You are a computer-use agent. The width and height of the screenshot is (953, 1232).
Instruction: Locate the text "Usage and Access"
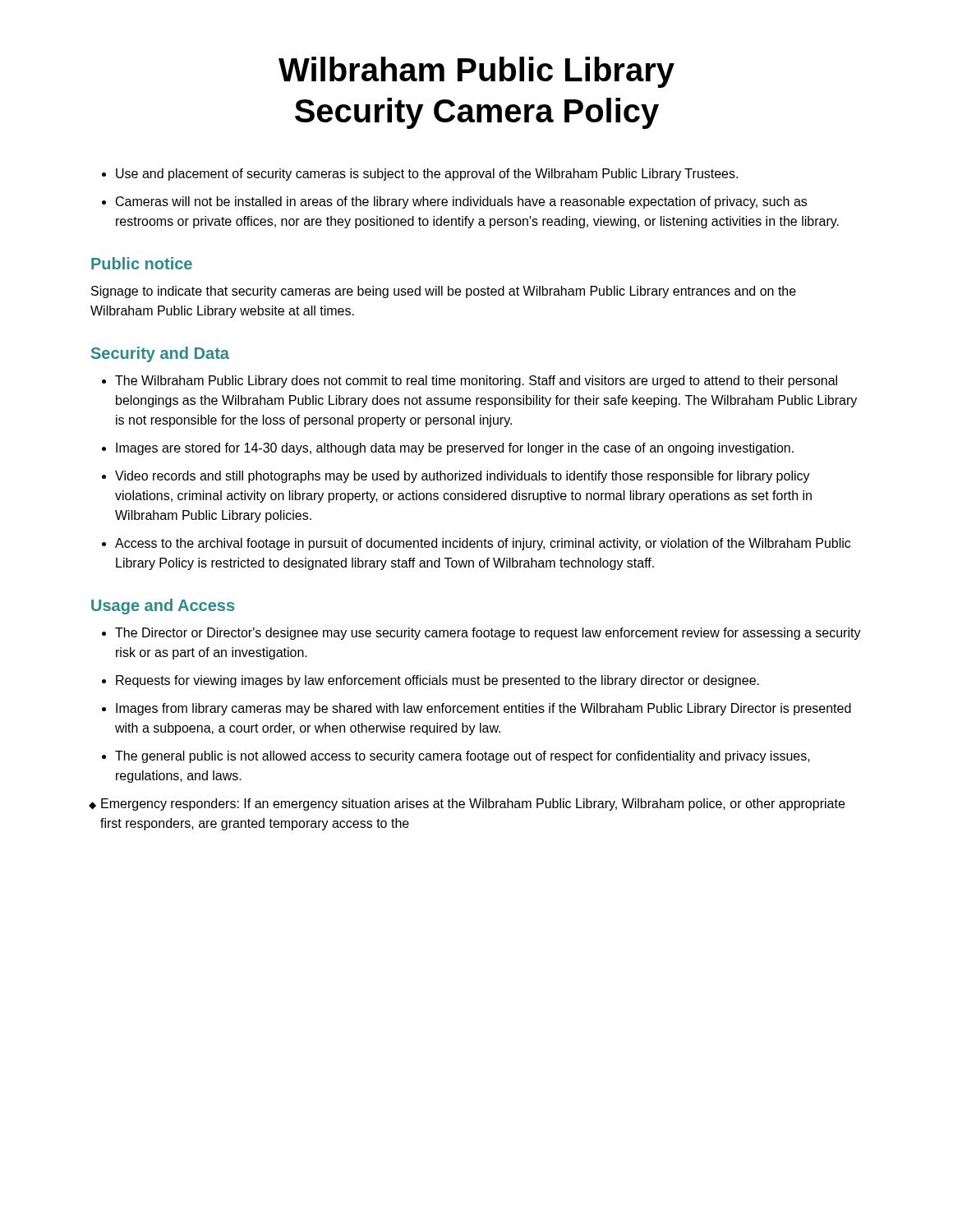163,605
